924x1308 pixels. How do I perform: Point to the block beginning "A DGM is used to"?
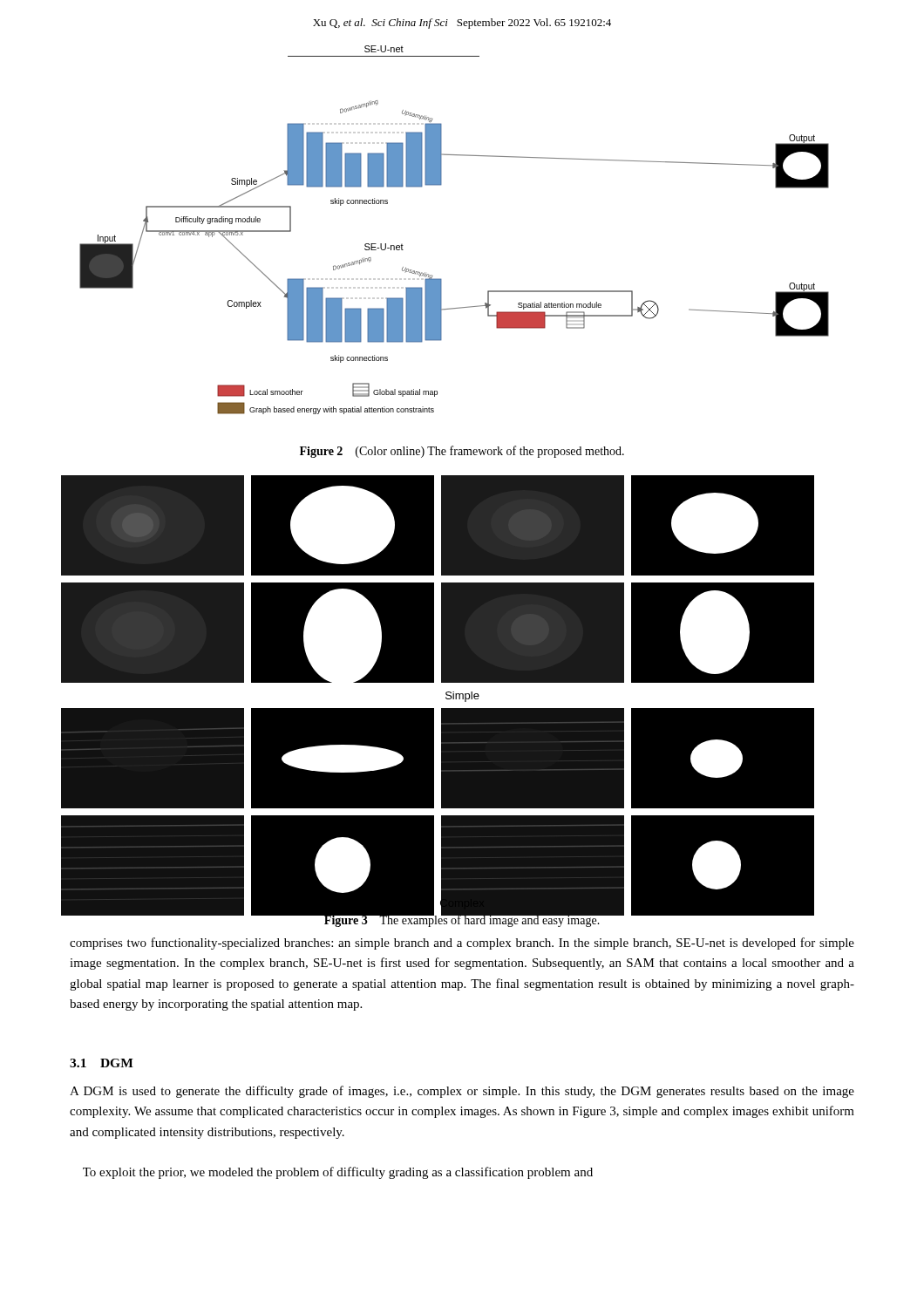pos(462,1092)
